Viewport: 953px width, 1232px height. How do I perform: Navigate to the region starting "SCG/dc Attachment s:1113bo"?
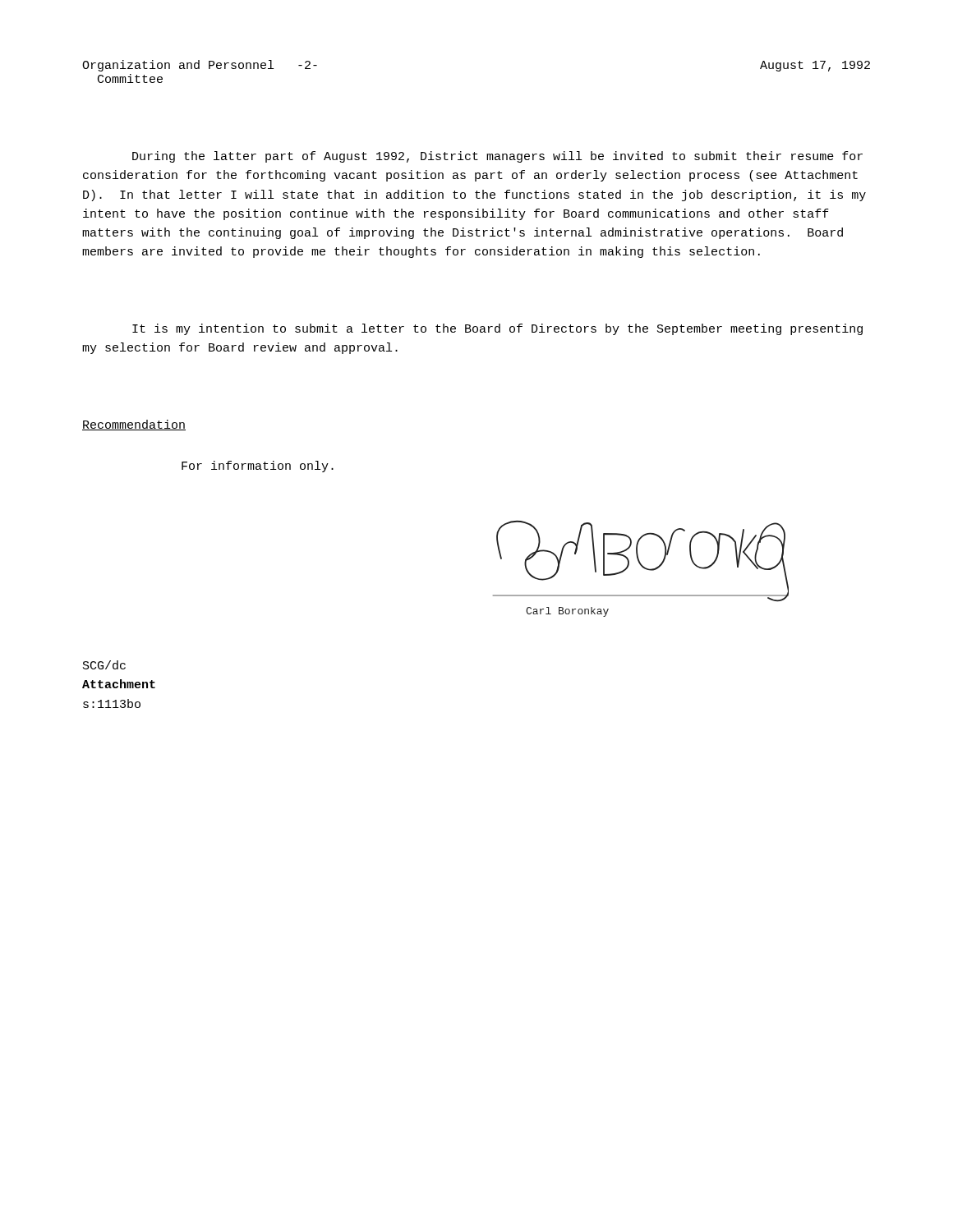pos(119,686)
